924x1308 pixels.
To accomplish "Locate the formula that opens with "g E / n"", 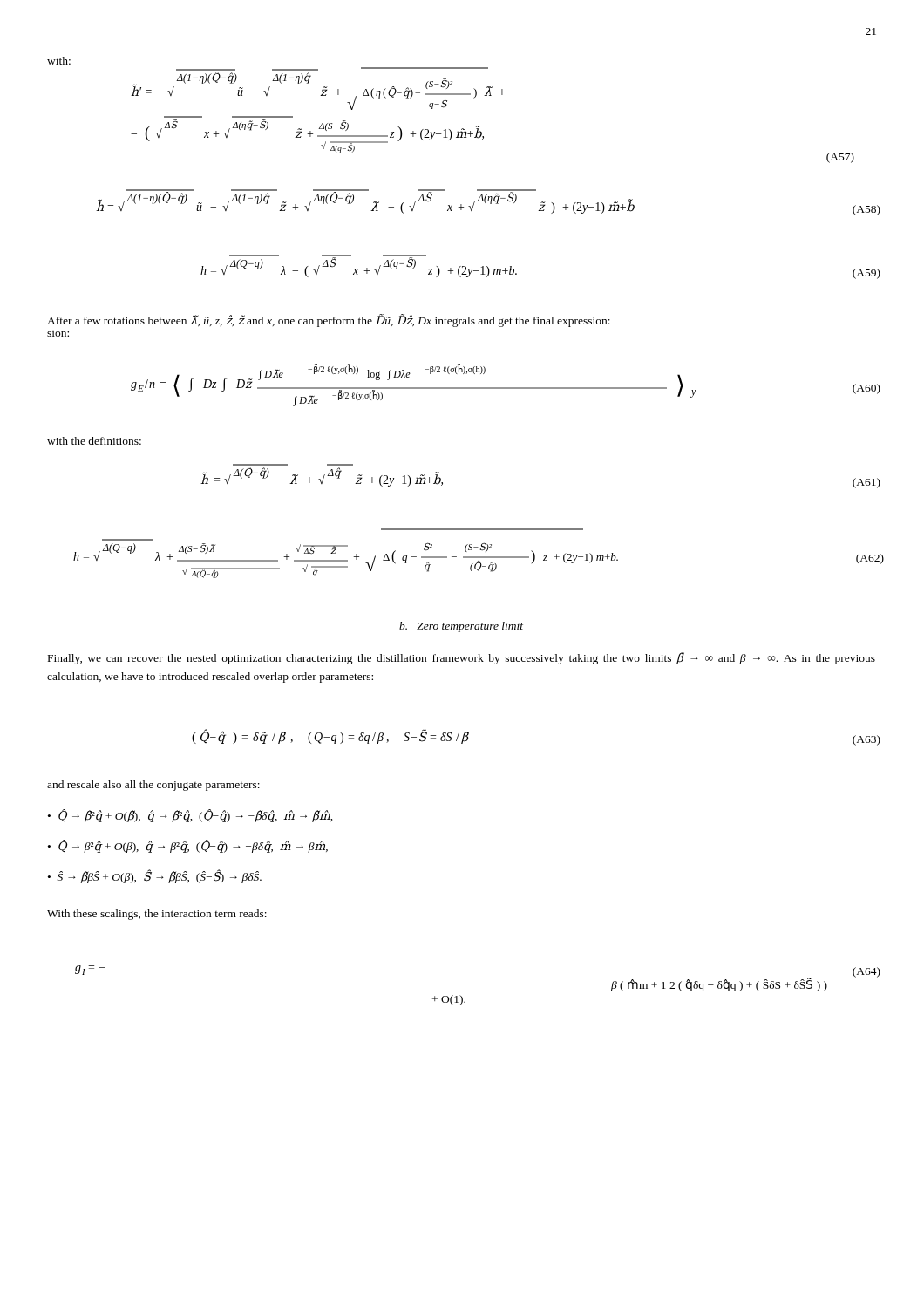I will (475, 388).
